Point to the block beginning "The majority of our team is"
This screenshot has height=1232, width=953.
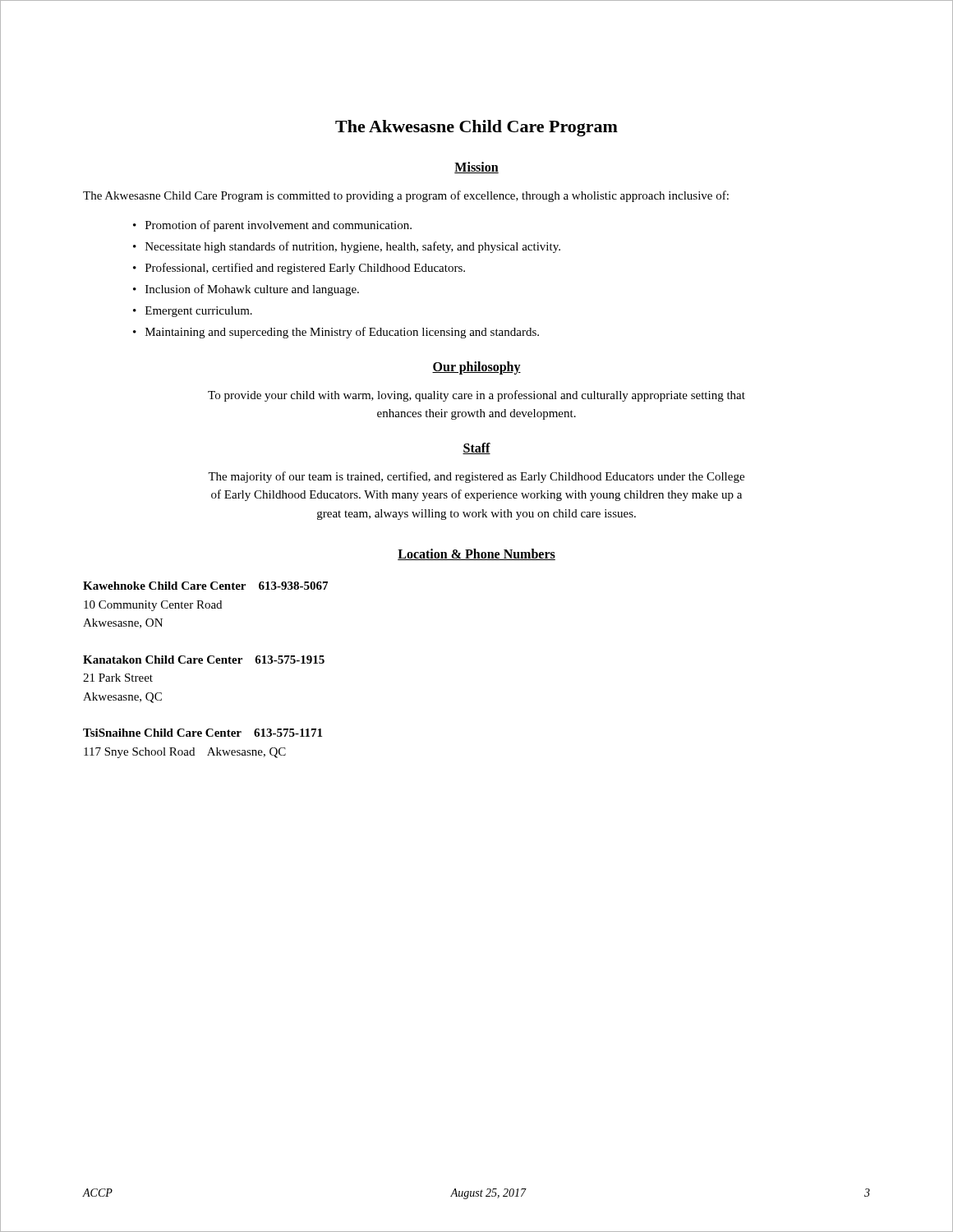click(476, 494)
